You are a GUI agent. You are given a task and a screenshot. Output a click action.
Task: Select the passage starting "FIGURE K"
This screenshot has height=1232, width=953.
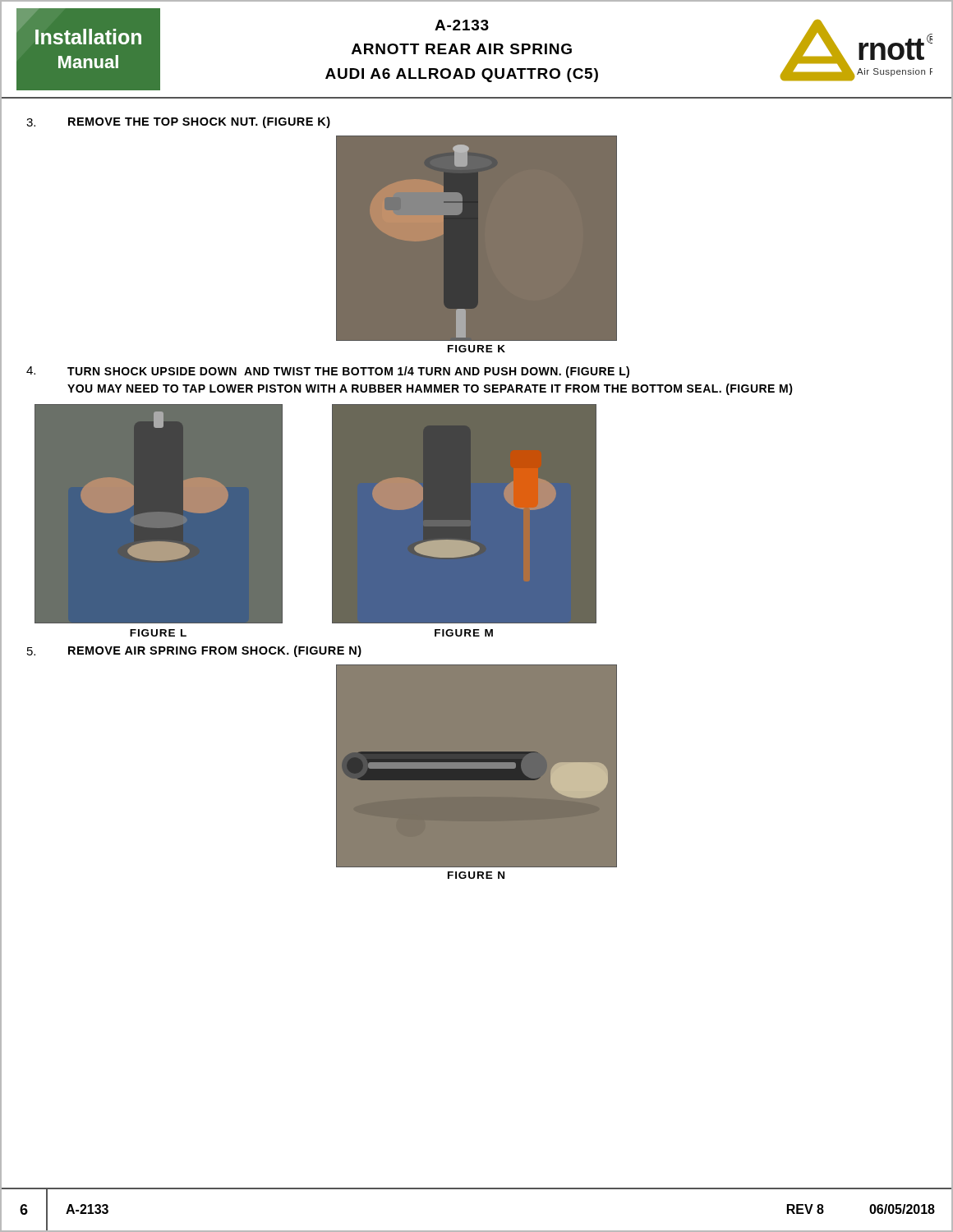coord(476,349)
